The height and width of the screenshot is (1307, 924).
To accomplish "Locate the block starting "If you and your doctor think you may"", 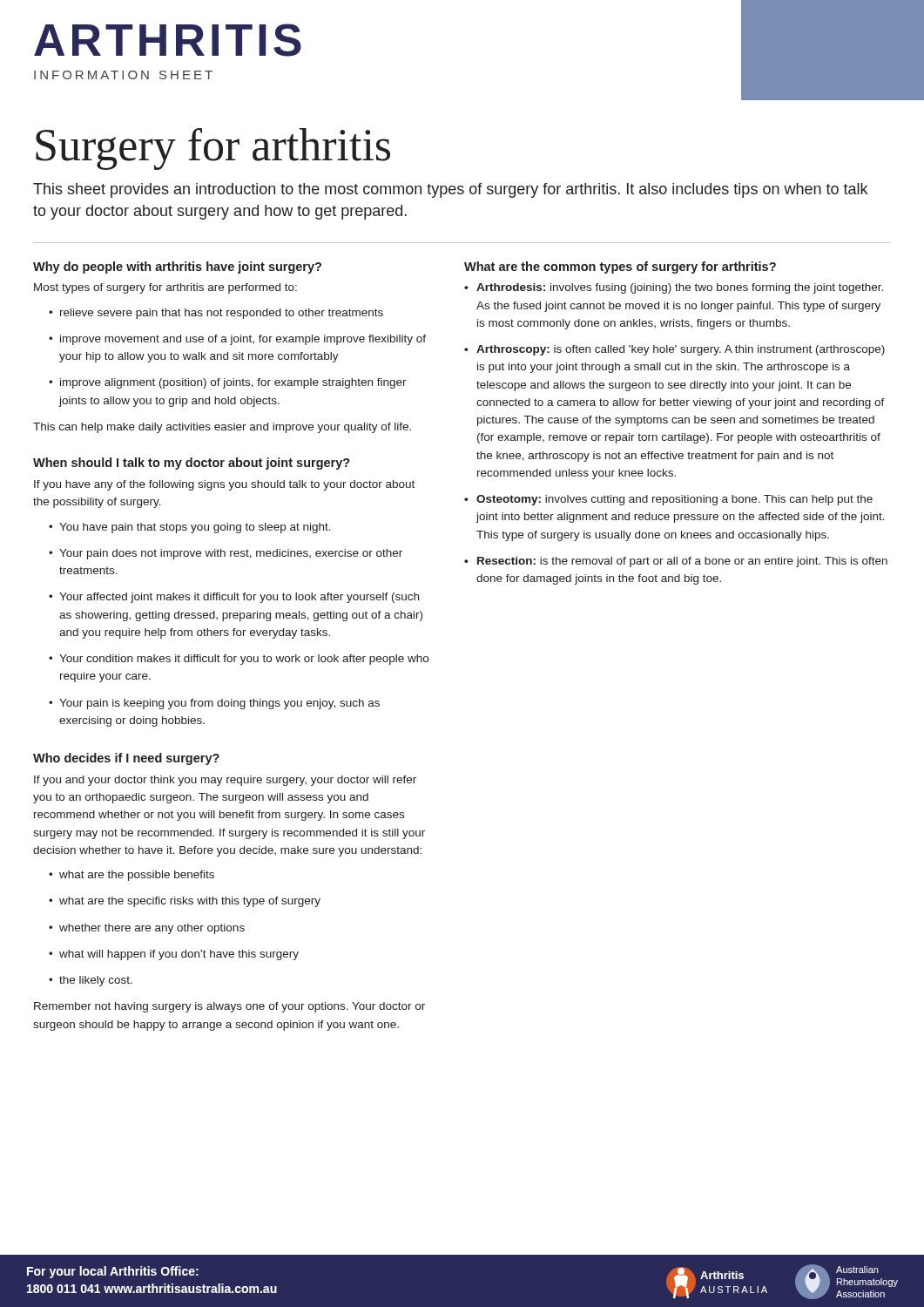I will (x=231, y=815).
